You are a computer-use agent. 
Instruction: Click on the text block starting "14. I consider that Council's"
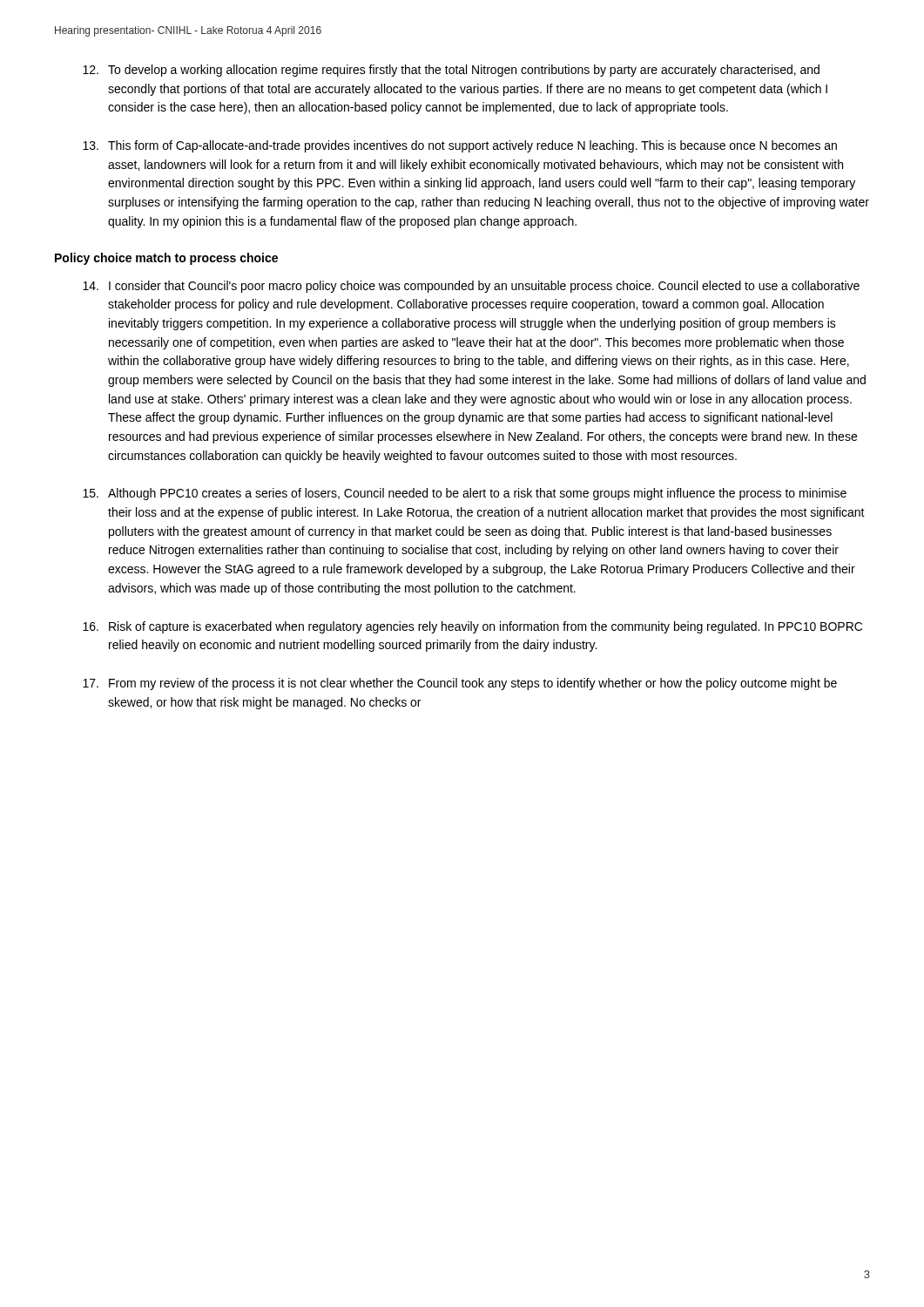pos(462,371)
